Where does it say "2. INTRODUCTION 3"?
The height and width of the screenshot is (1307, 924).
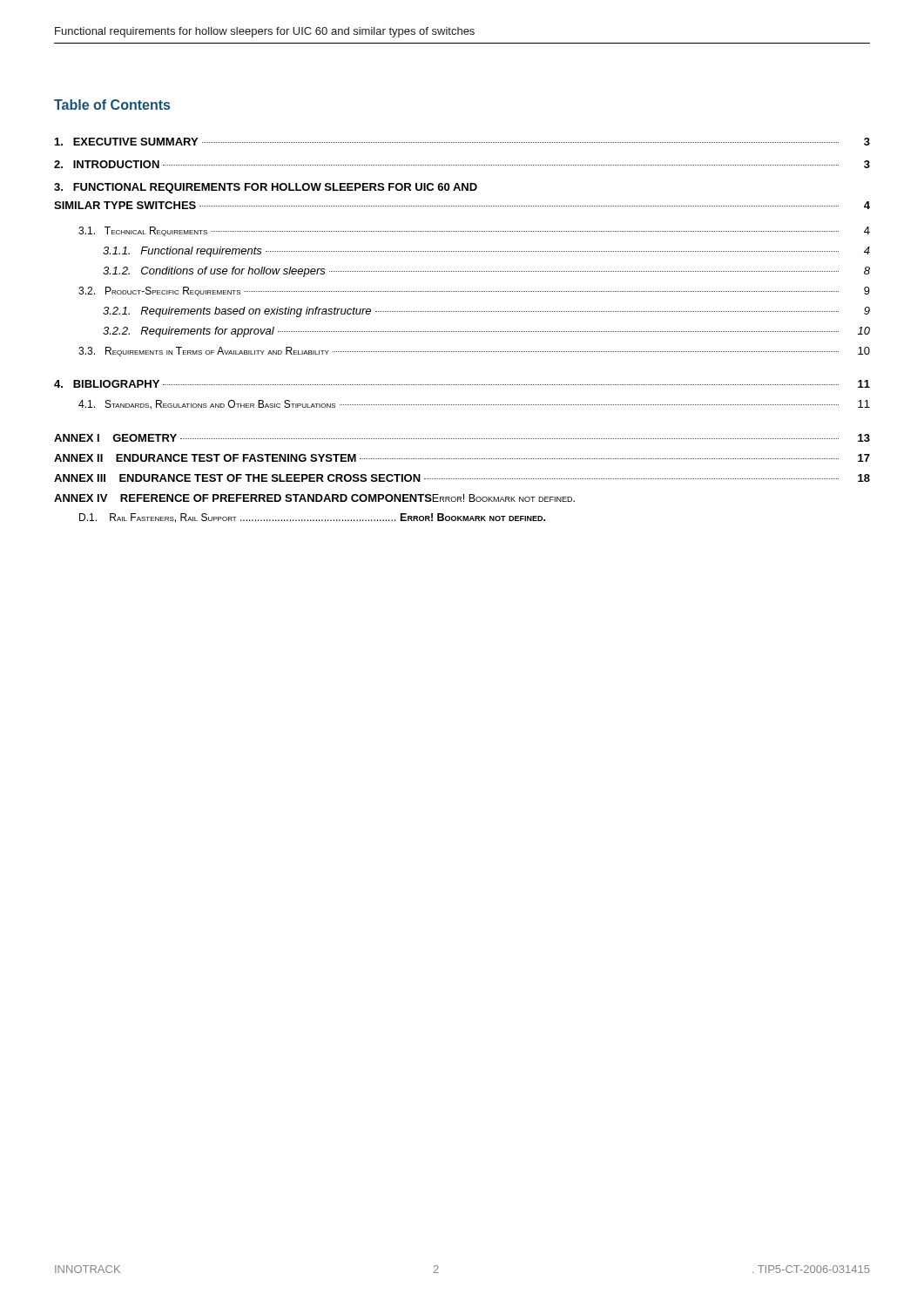click(x=462, y=164)
